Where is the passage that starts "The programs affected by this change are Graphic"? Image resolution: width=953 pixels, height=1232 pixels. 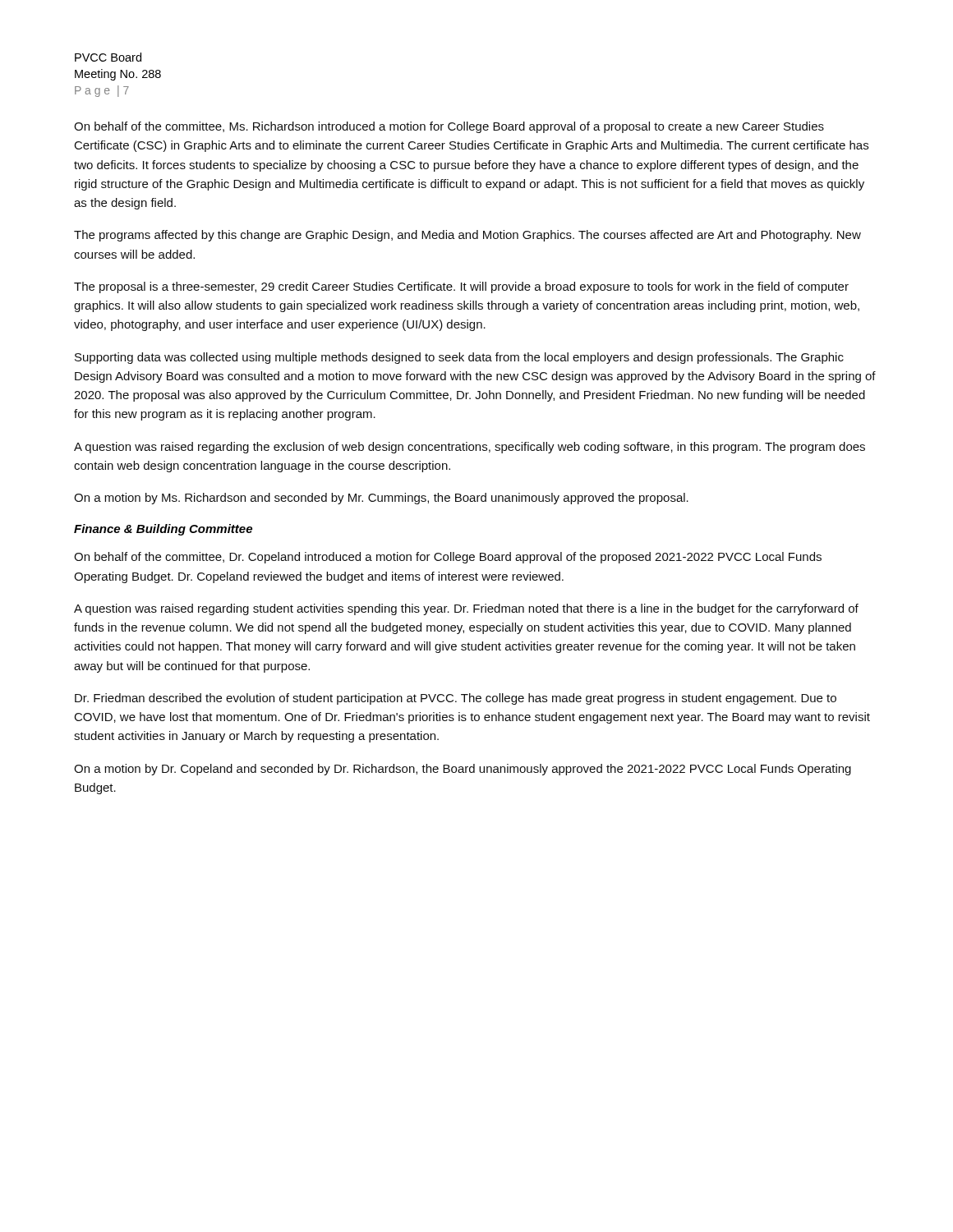[467, 244]
